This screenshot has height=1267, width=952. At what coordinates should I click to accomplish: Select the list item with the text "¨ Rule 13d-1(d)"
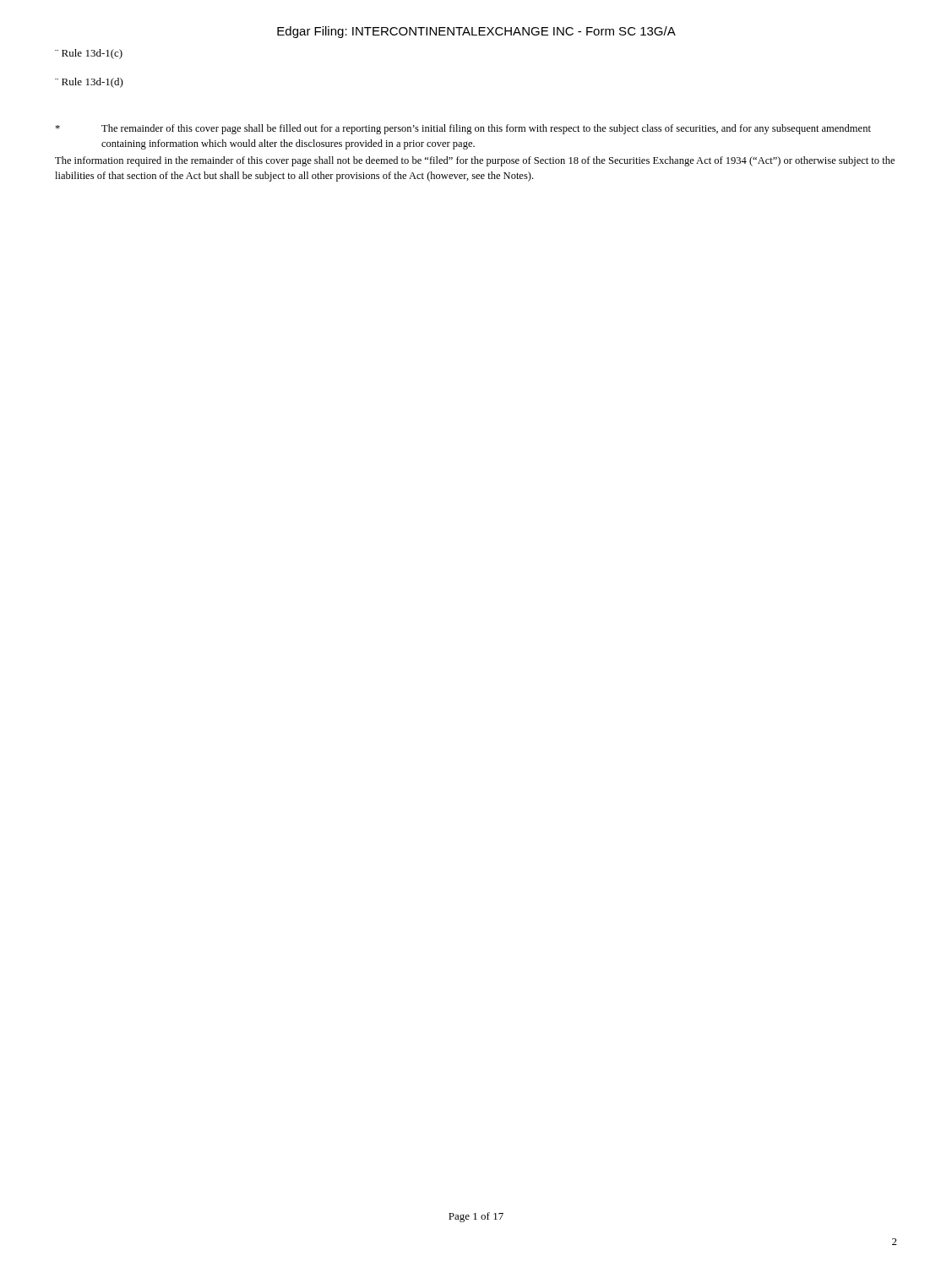89,83
